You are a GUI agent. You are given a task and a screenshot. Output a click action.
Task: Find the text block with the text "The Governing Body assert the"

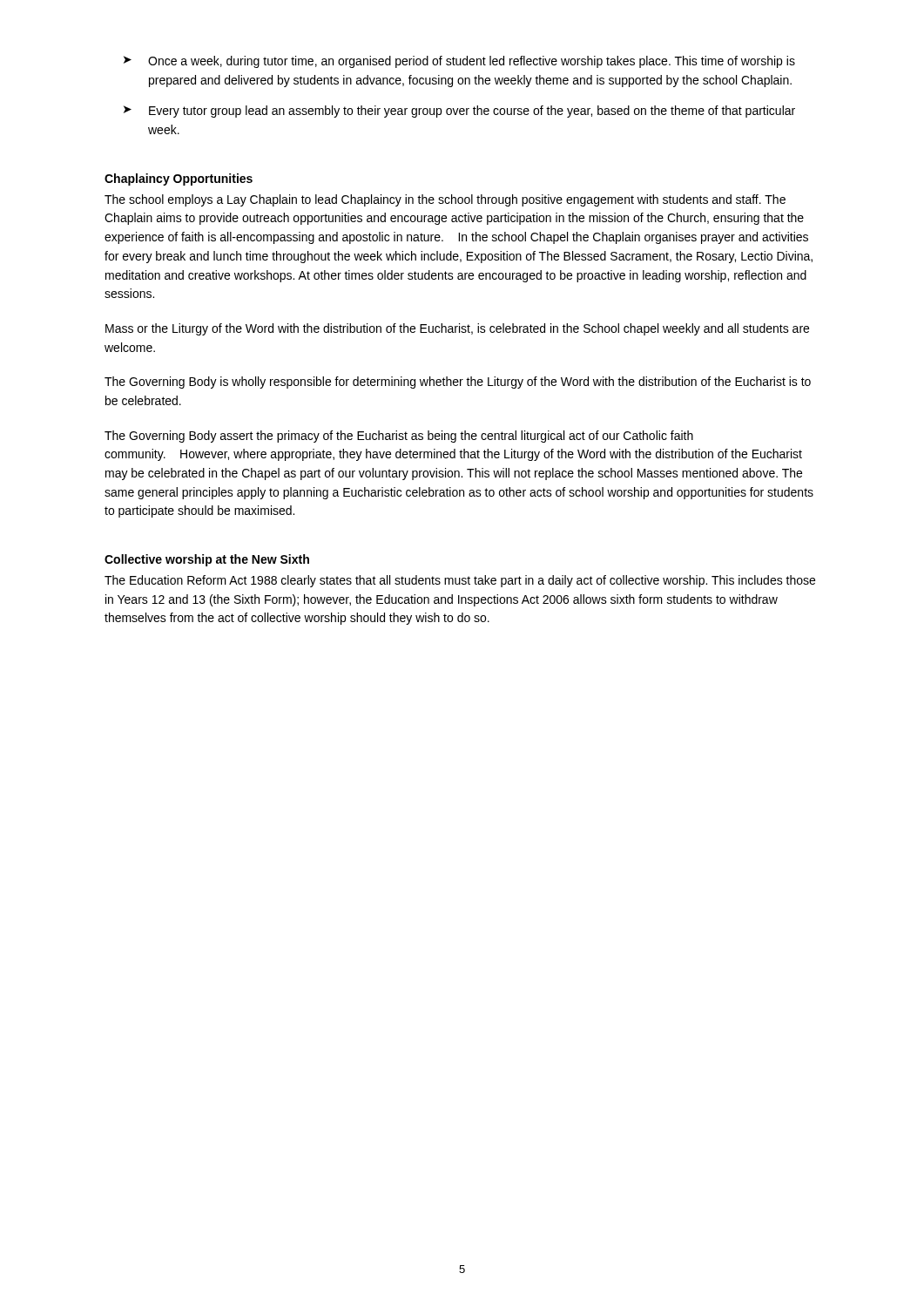[x=459, y=473]
